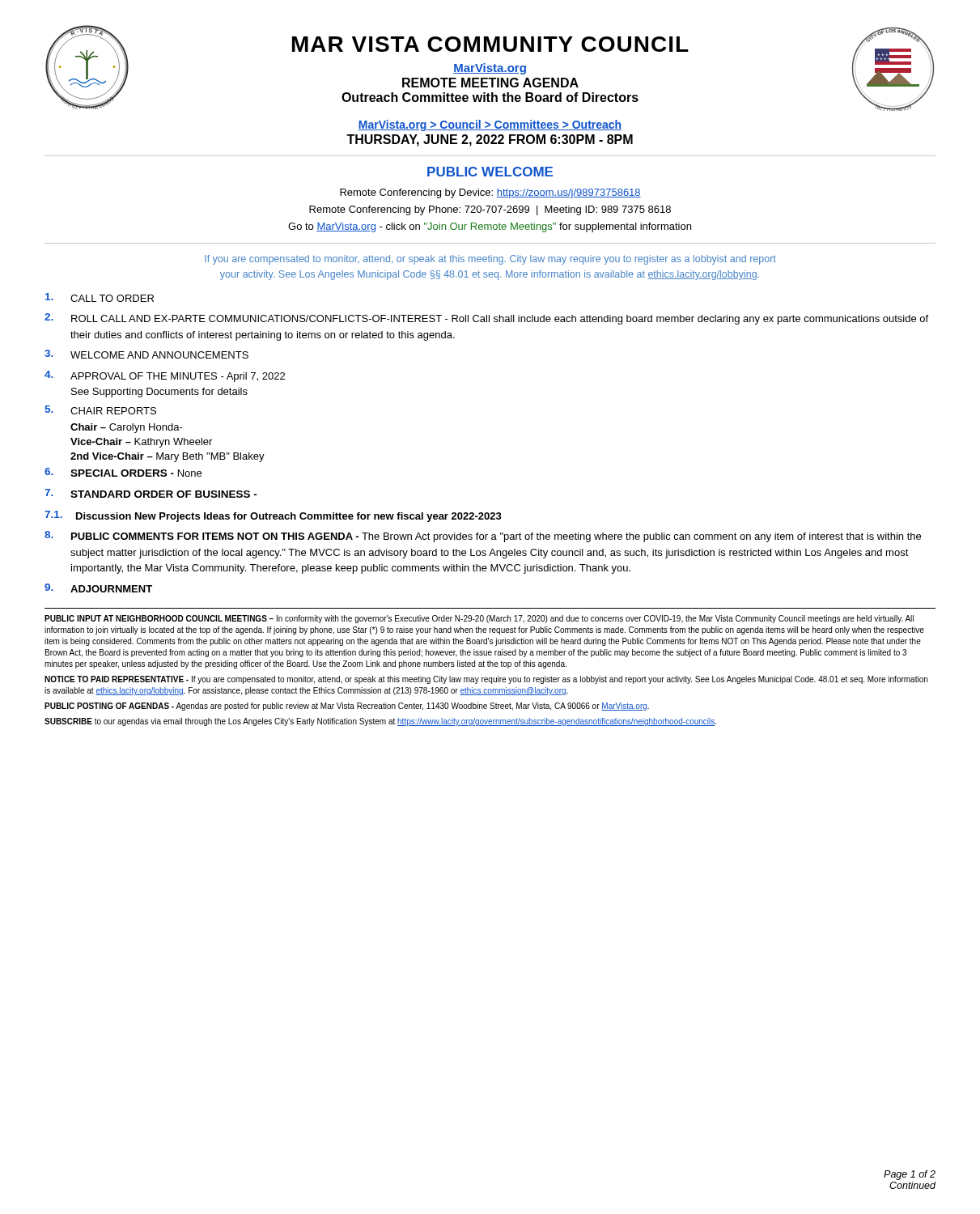The height and width of the screenshot is (1214, 980).
Task: Point to "6. SPECIAL ORDERS - None"
Action: click(123, 472)
